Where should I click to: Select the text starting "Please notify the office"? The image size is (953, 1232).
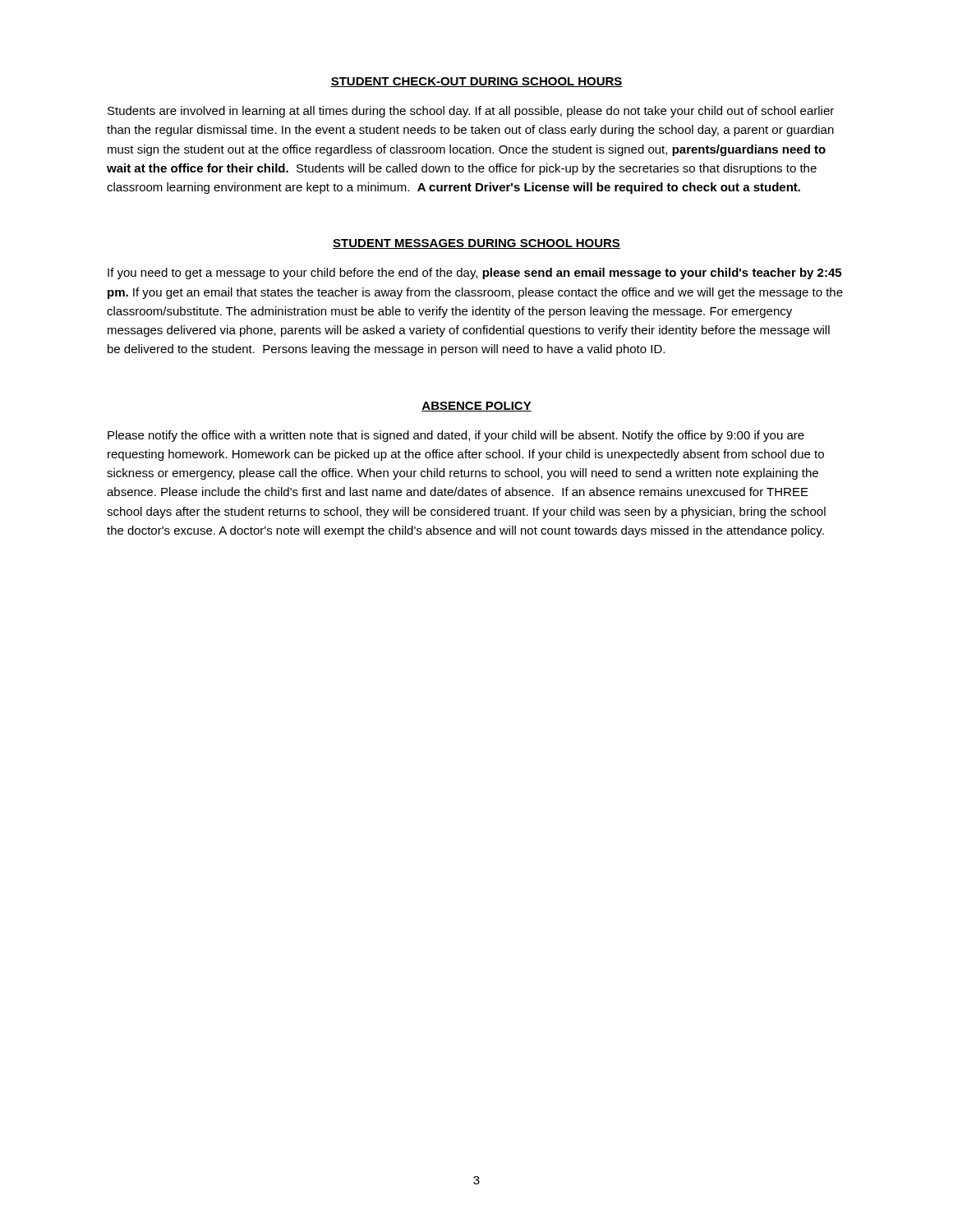tap(466, 482)
